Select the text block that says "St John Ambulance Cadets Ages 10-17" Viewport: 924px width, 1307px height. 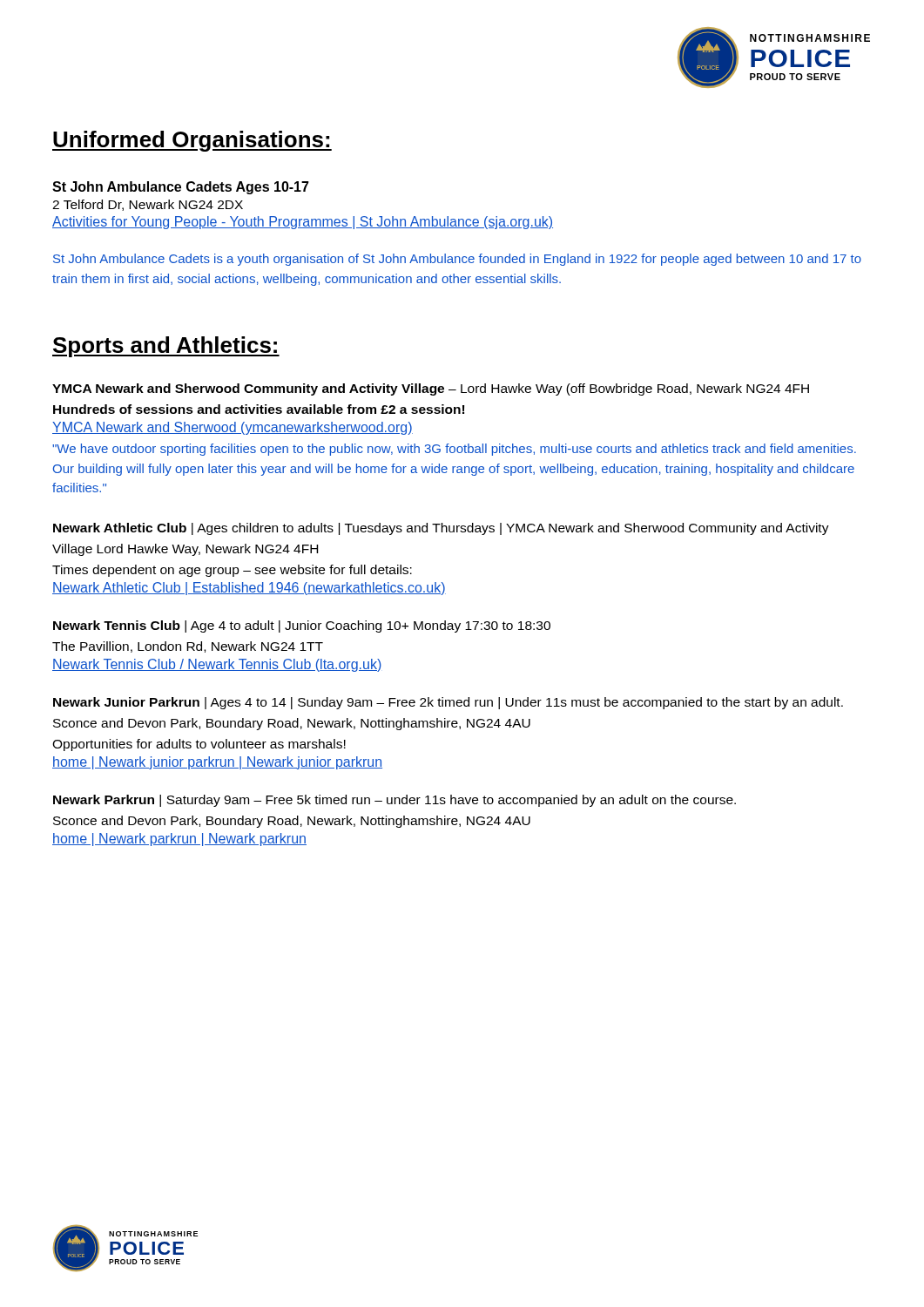(x=181, y=188)
